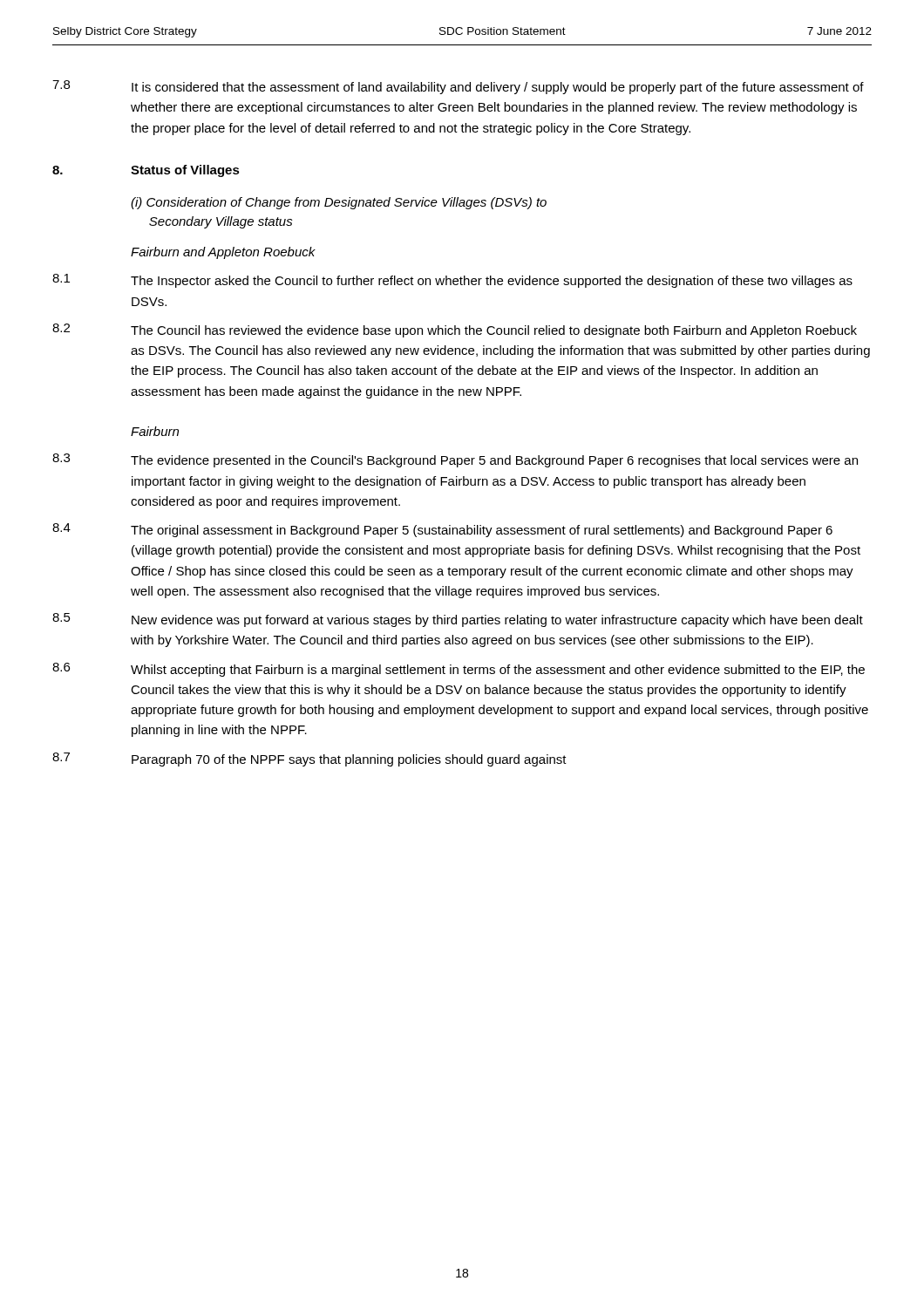The width and height of the screenshot is (924, 1308).
Task: Point to the text block starting "Fairburn and Appleton Roebuck"
Action: click(x=223, y=251)
